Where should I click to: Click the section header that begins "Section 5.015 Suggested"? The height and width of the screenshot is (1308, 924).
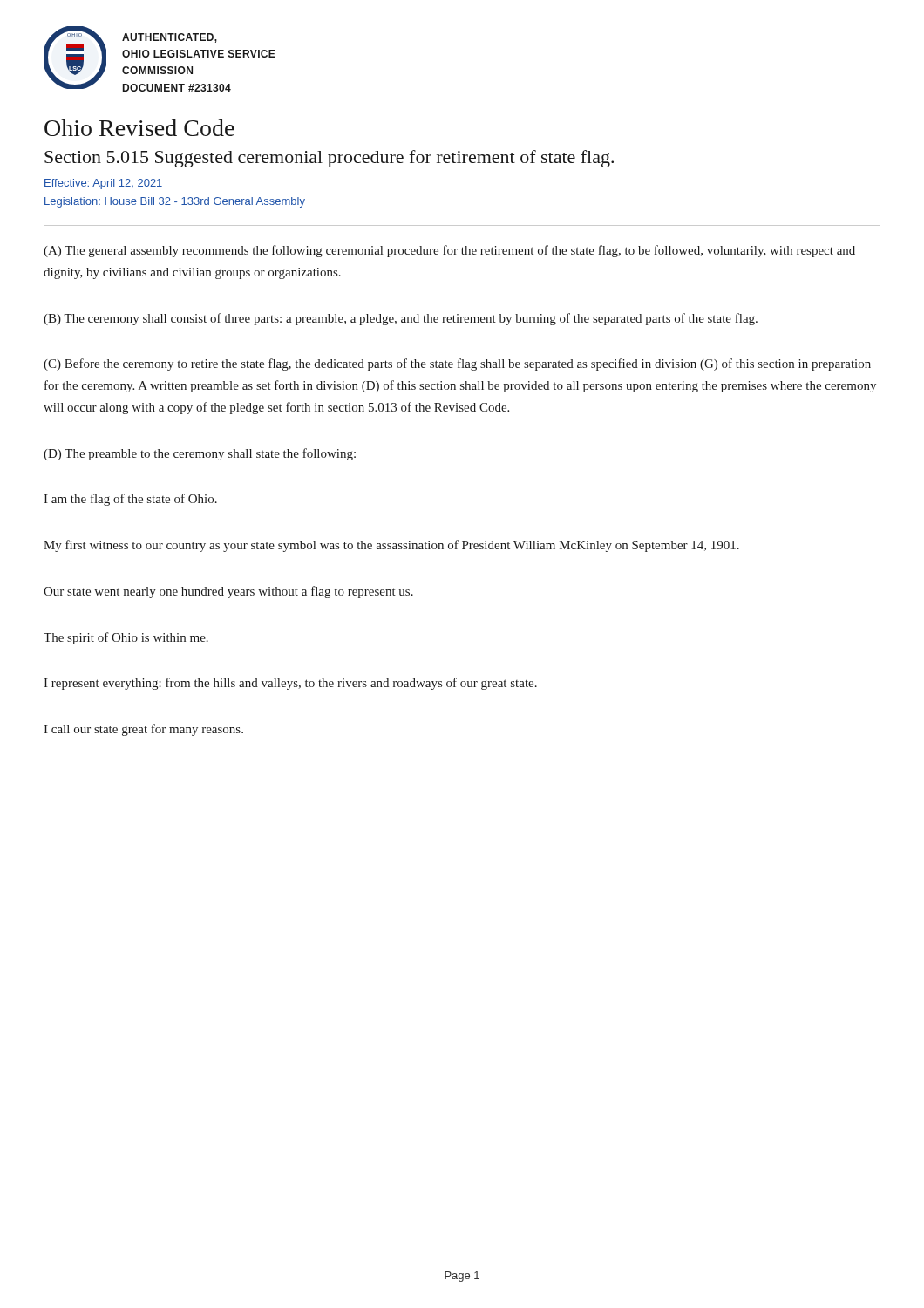[462, 157]
